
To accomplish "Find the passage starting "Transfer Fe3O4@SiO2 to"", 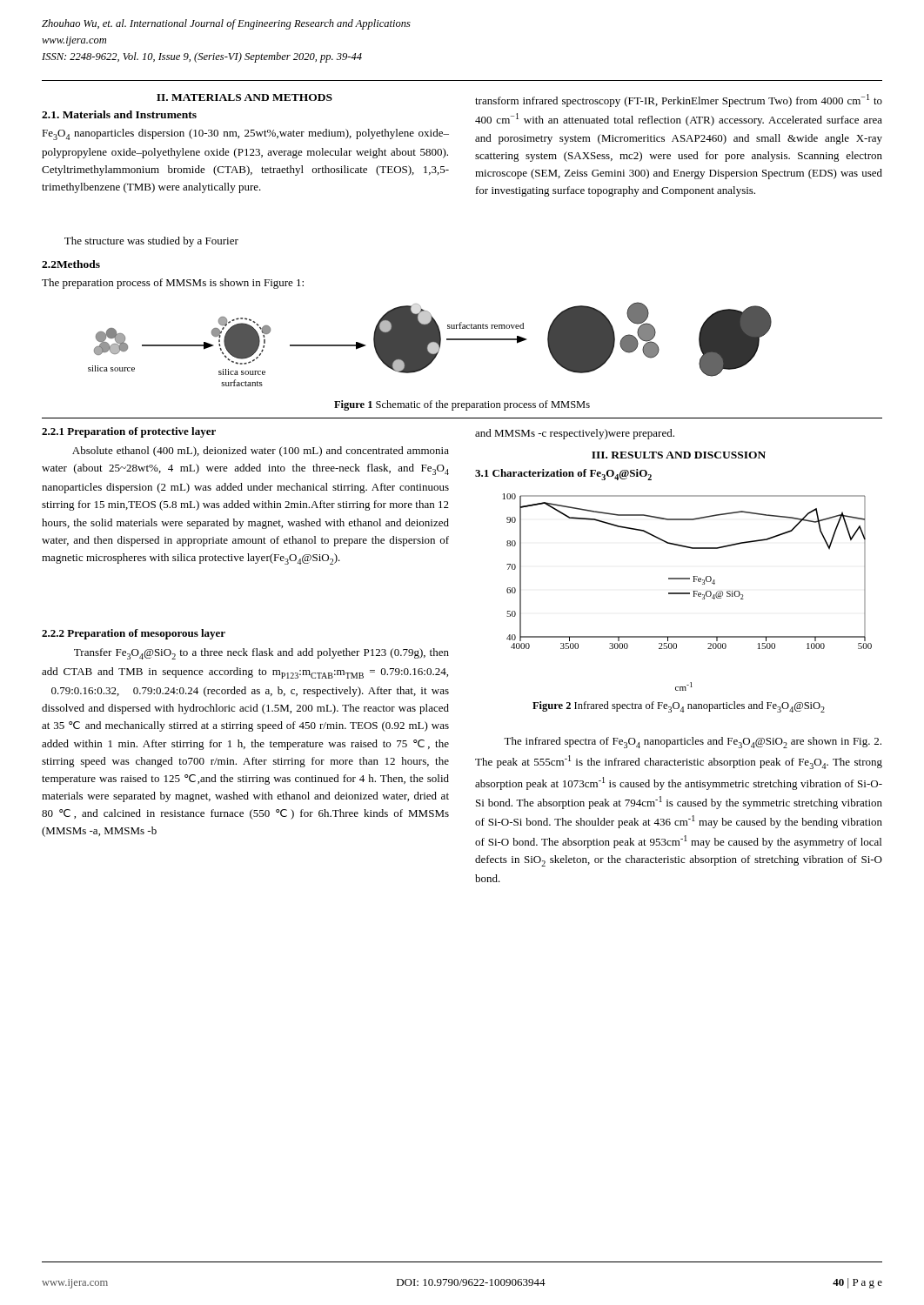I will pos(245,741).
